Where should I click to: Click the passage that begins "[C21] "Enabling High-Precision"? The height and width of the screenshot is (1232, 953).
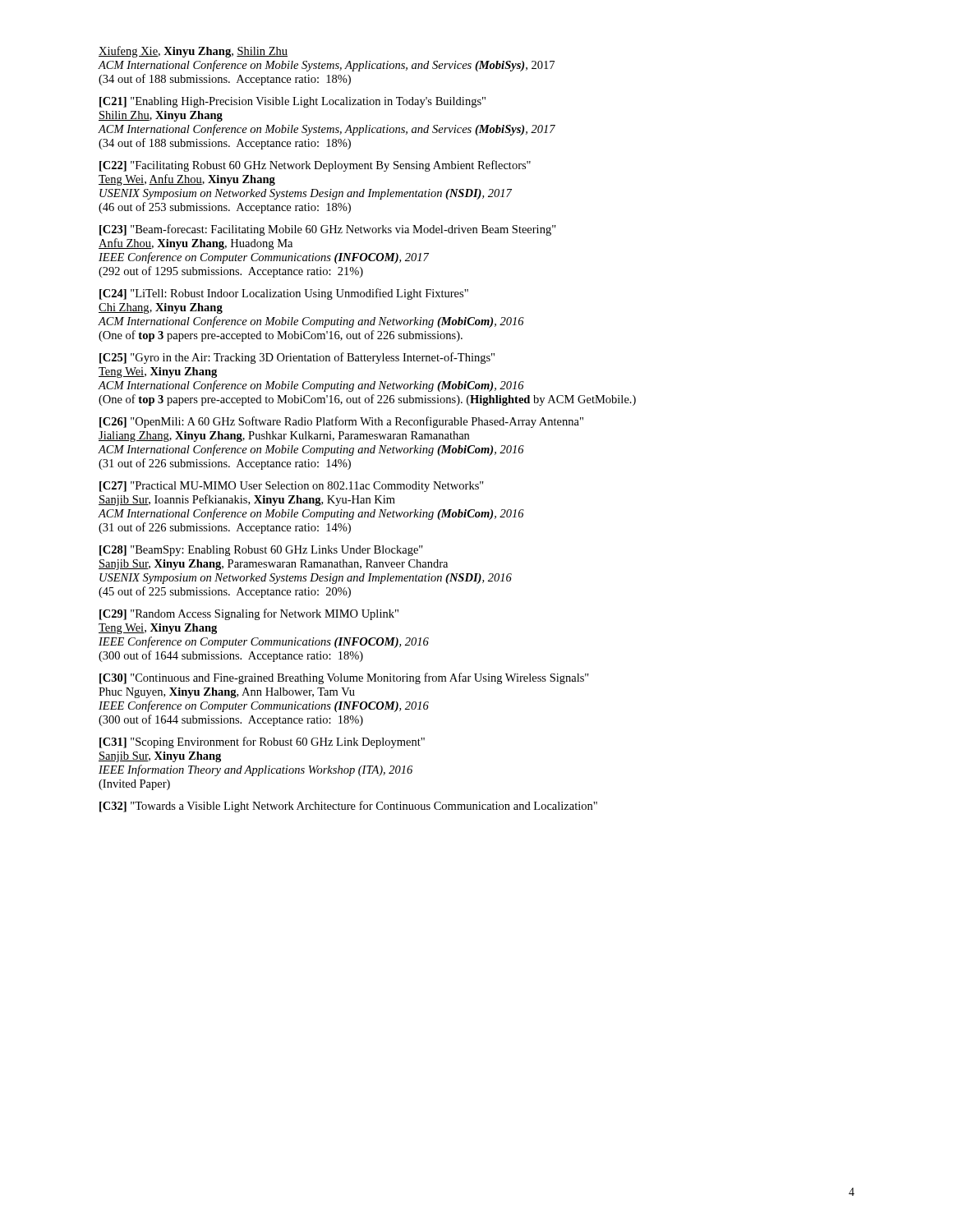coord(476,122)
